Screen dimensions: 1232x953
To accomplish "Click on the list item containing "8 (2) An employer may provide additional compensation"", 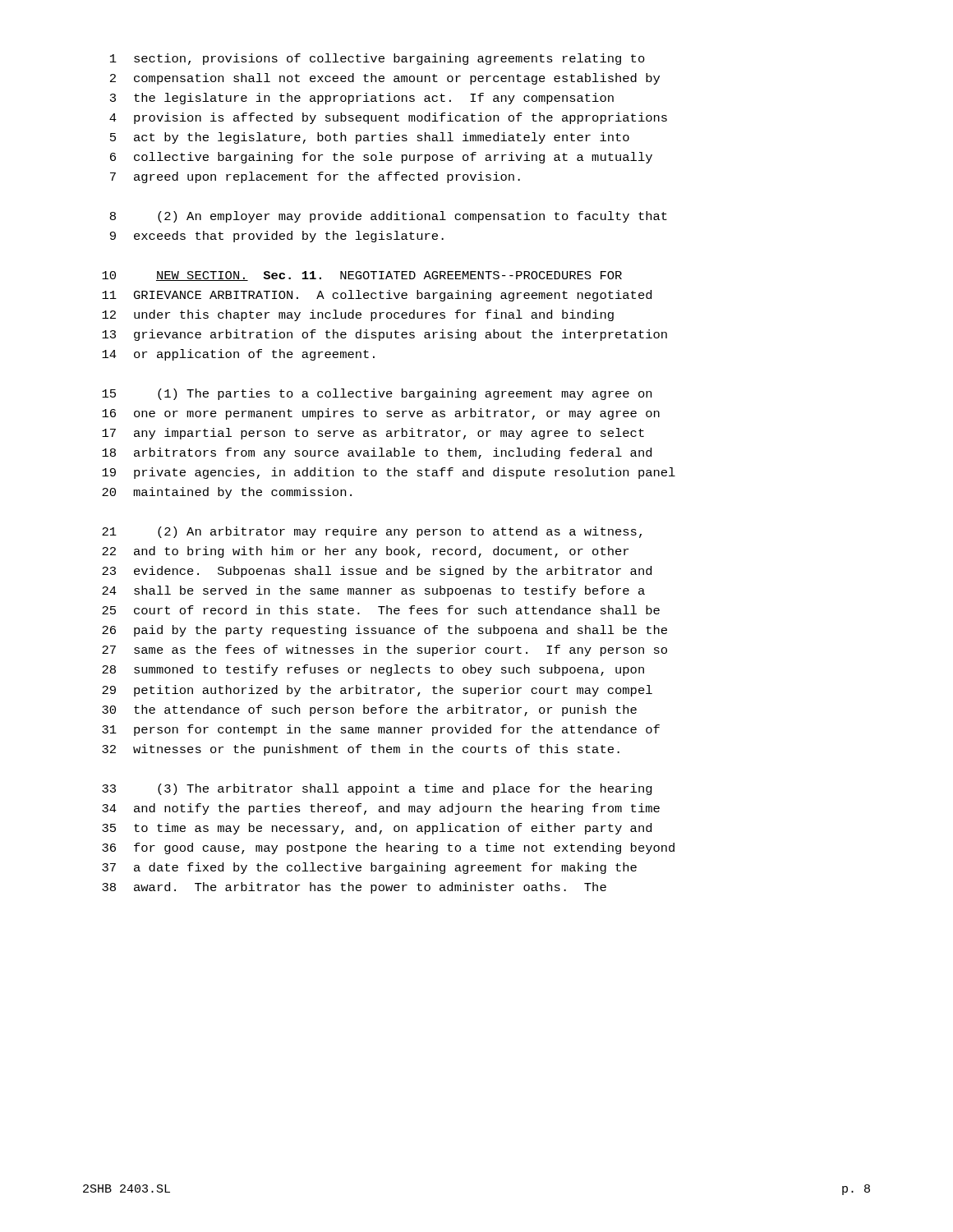I will coord(476,217).
